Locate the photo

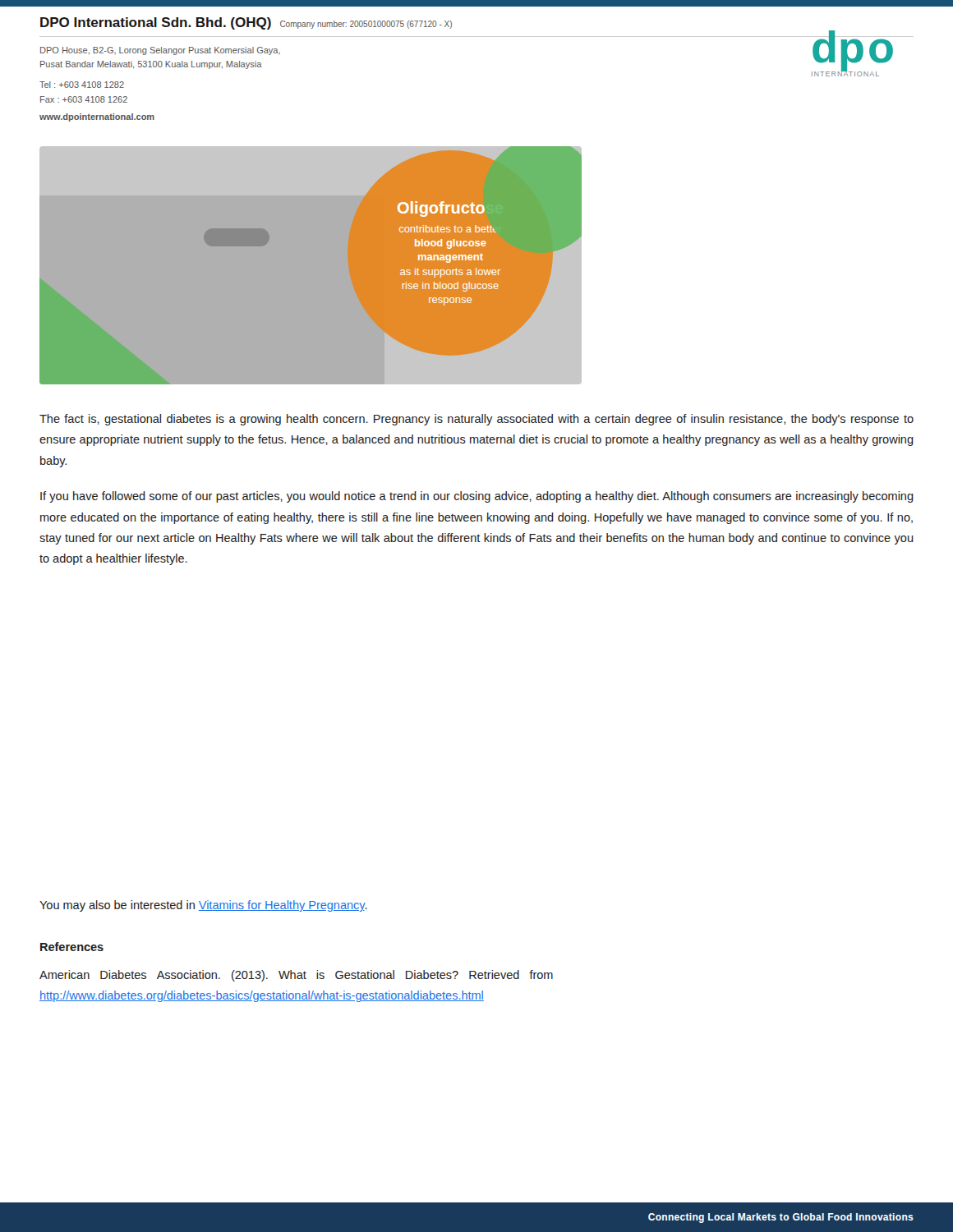311,265
